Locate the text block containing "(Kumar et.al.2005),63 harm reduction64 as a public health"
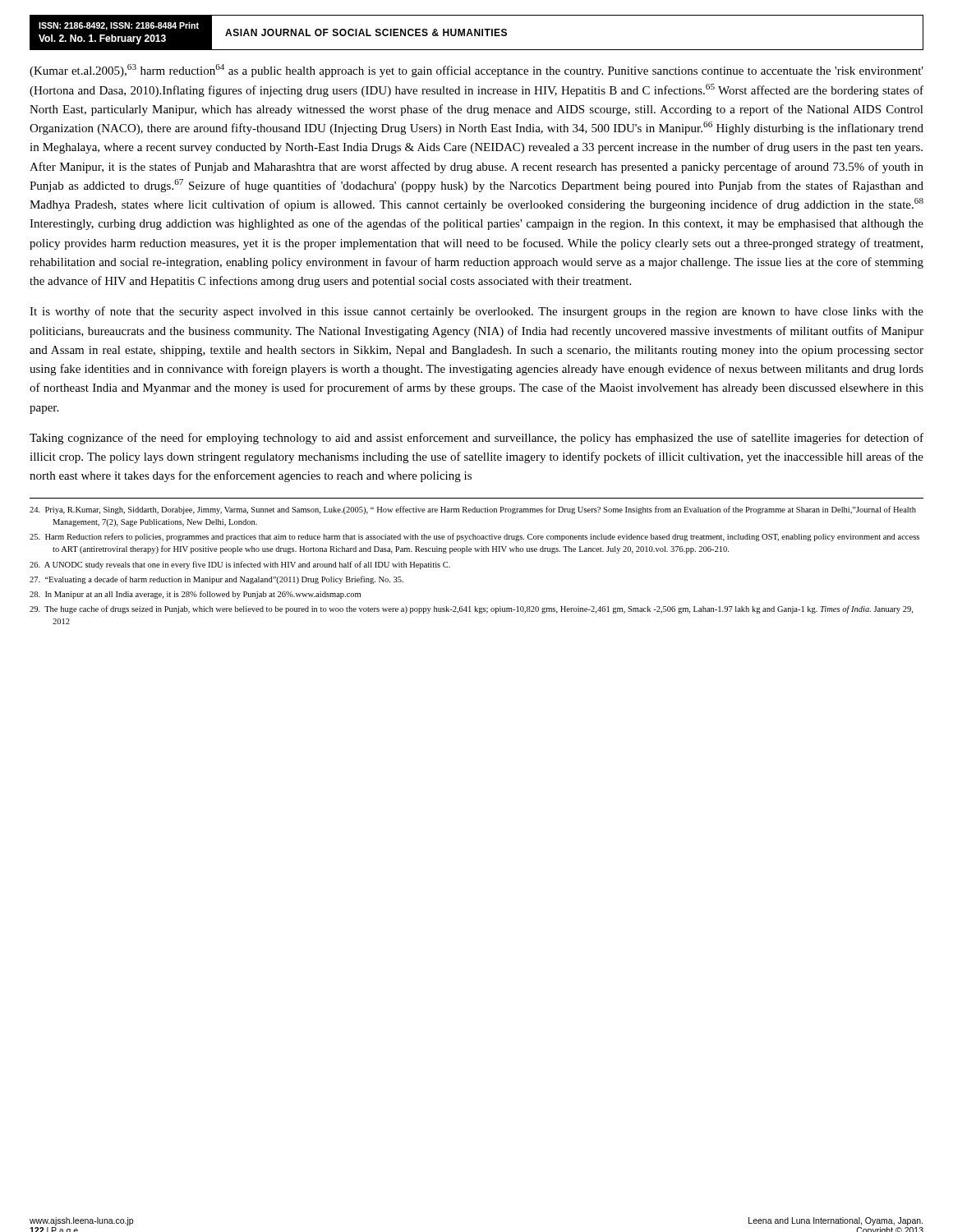This screenshot has height=1232, width=953. [476, 175]
